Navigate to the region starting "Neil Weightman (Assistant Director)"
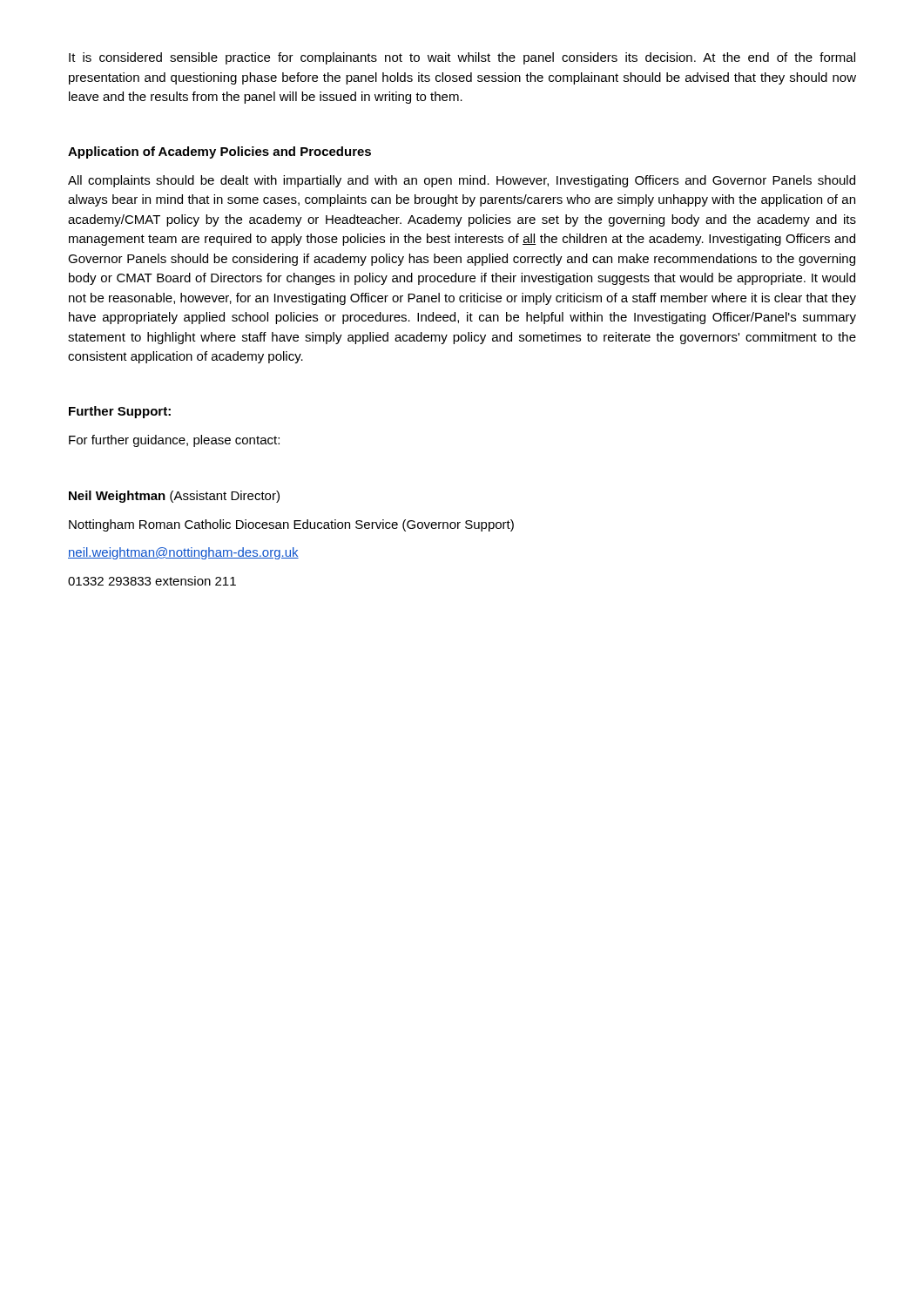 coord(174,495)
